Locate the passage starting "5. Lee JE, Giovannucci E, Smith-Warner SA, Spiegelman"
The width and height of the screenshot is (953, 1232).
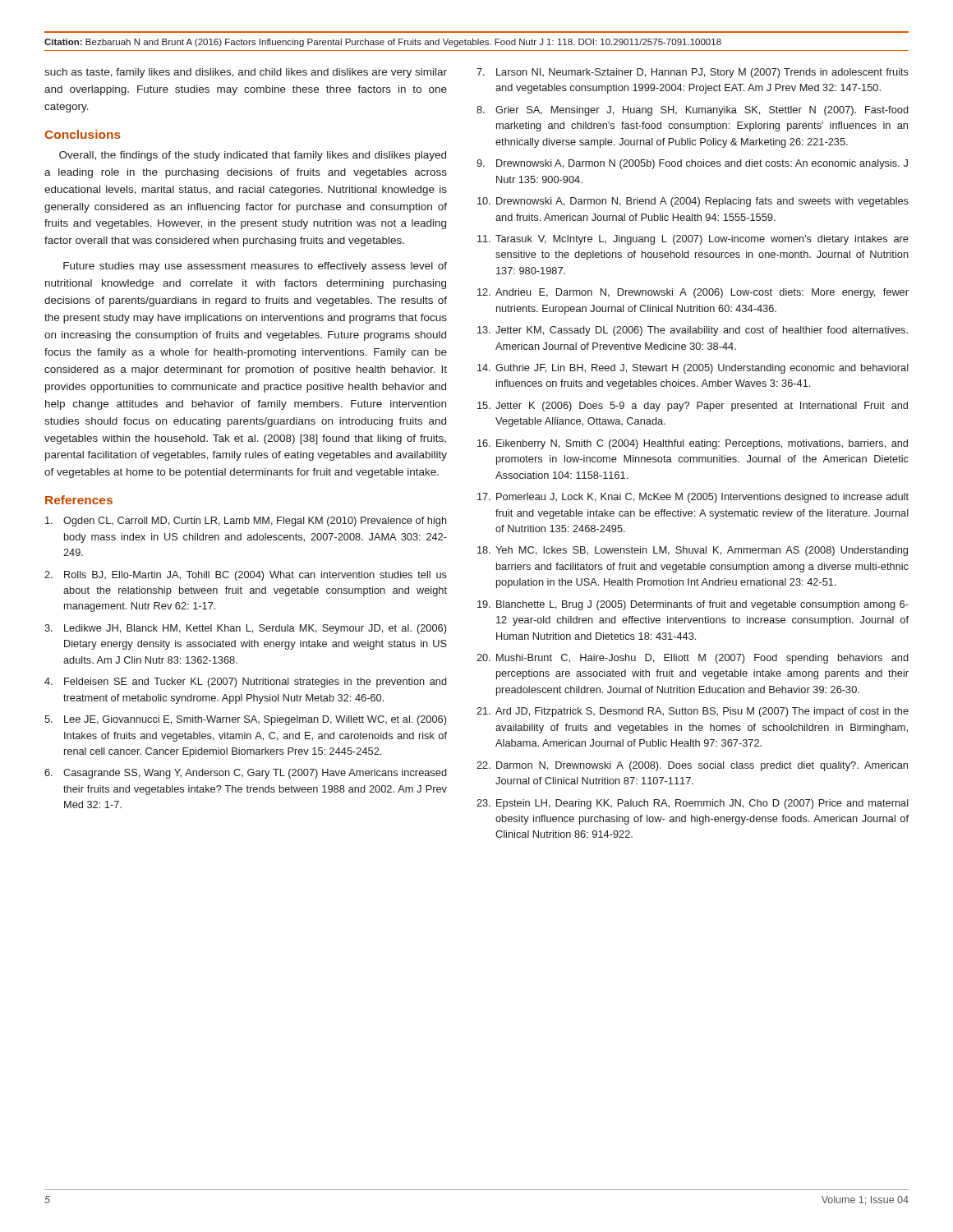coord(246,735)
